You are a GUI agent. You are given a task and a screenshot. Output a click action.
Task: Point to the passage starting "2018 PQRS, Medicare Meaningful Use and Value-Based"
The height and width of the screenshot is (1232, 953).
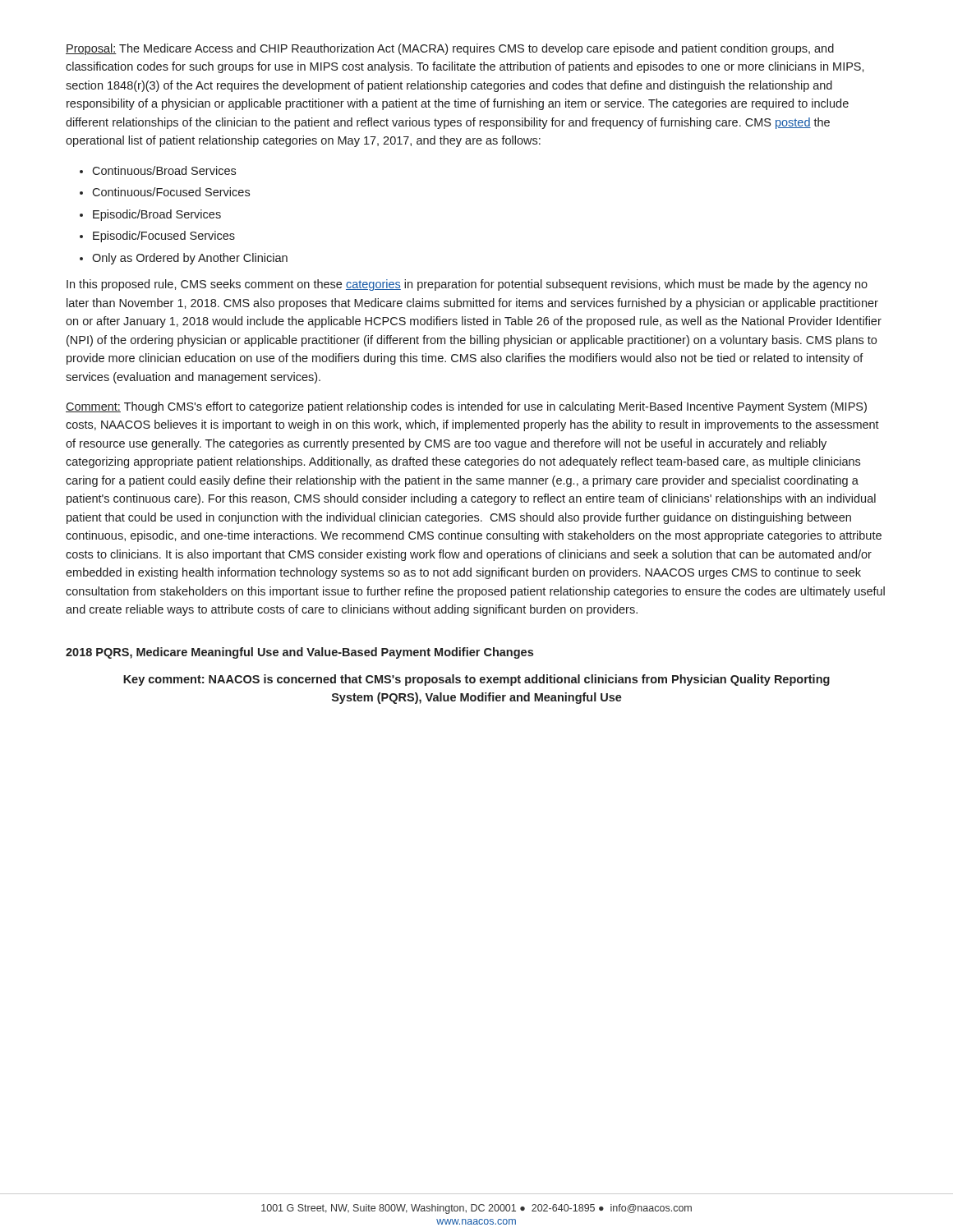(300, 652)
